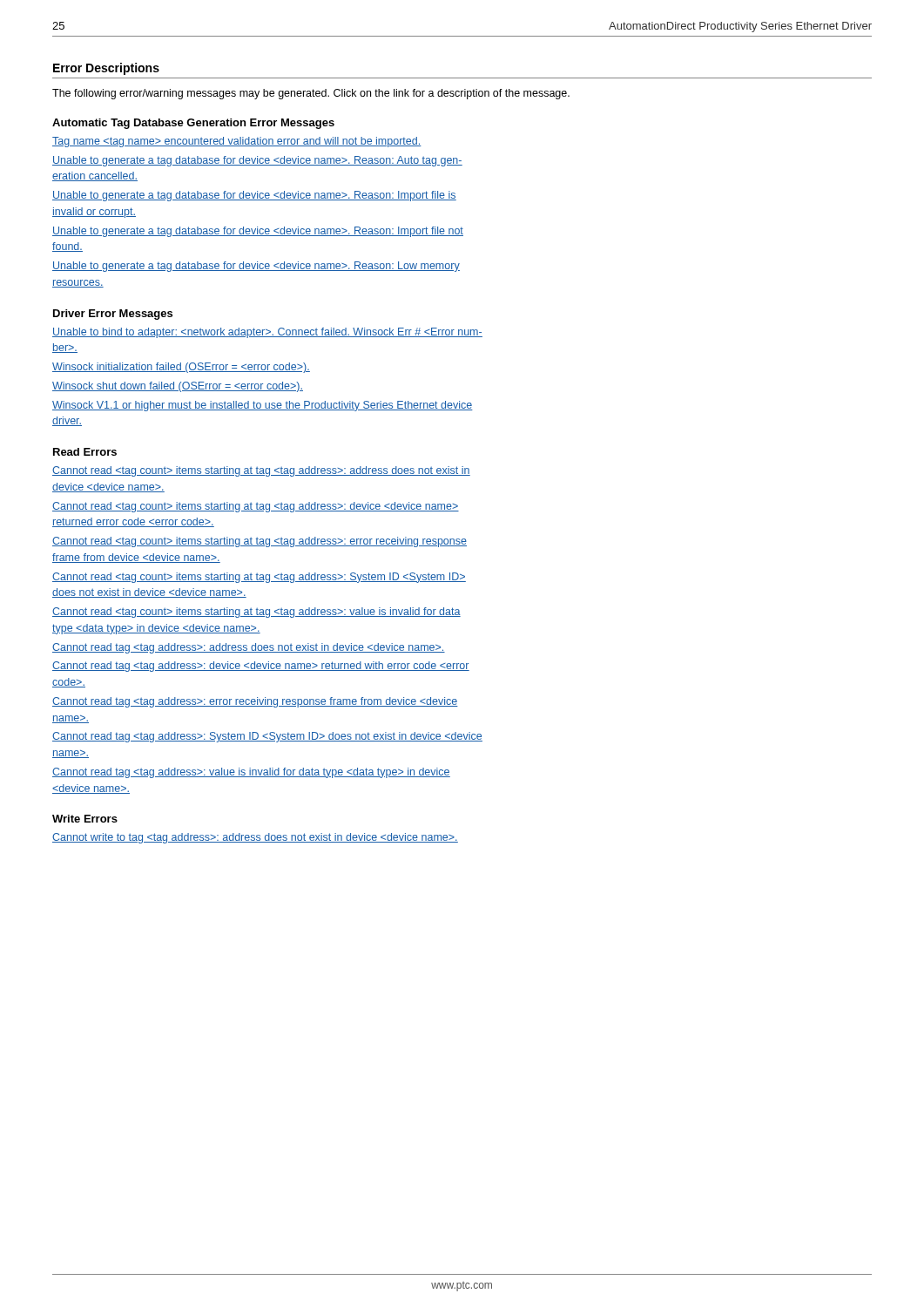Locate the region starting "Cannot write to tag"

[x=462, y=838]
